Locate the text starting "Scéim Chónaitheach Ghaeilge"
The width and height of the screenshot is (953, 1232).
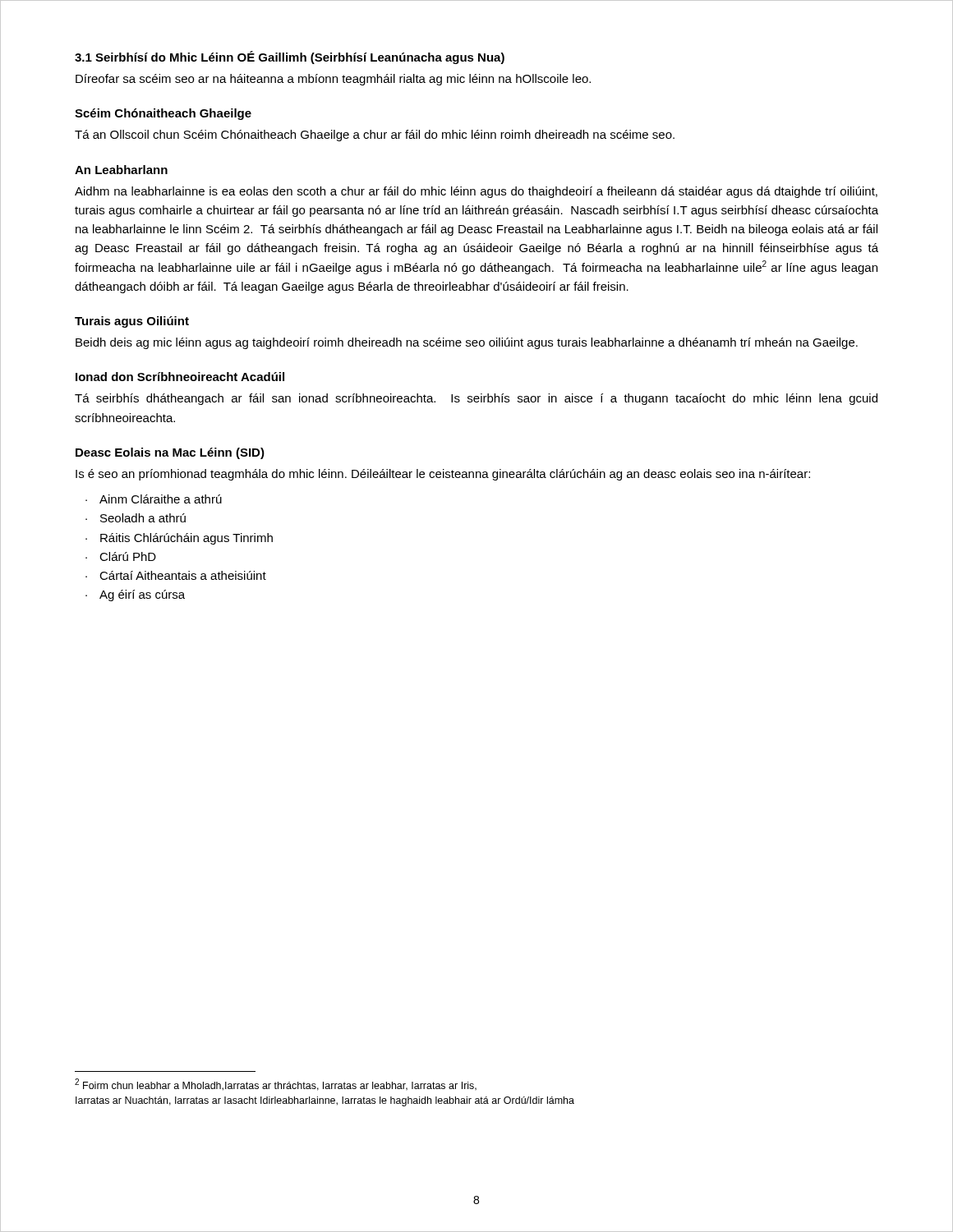point(163,113)
